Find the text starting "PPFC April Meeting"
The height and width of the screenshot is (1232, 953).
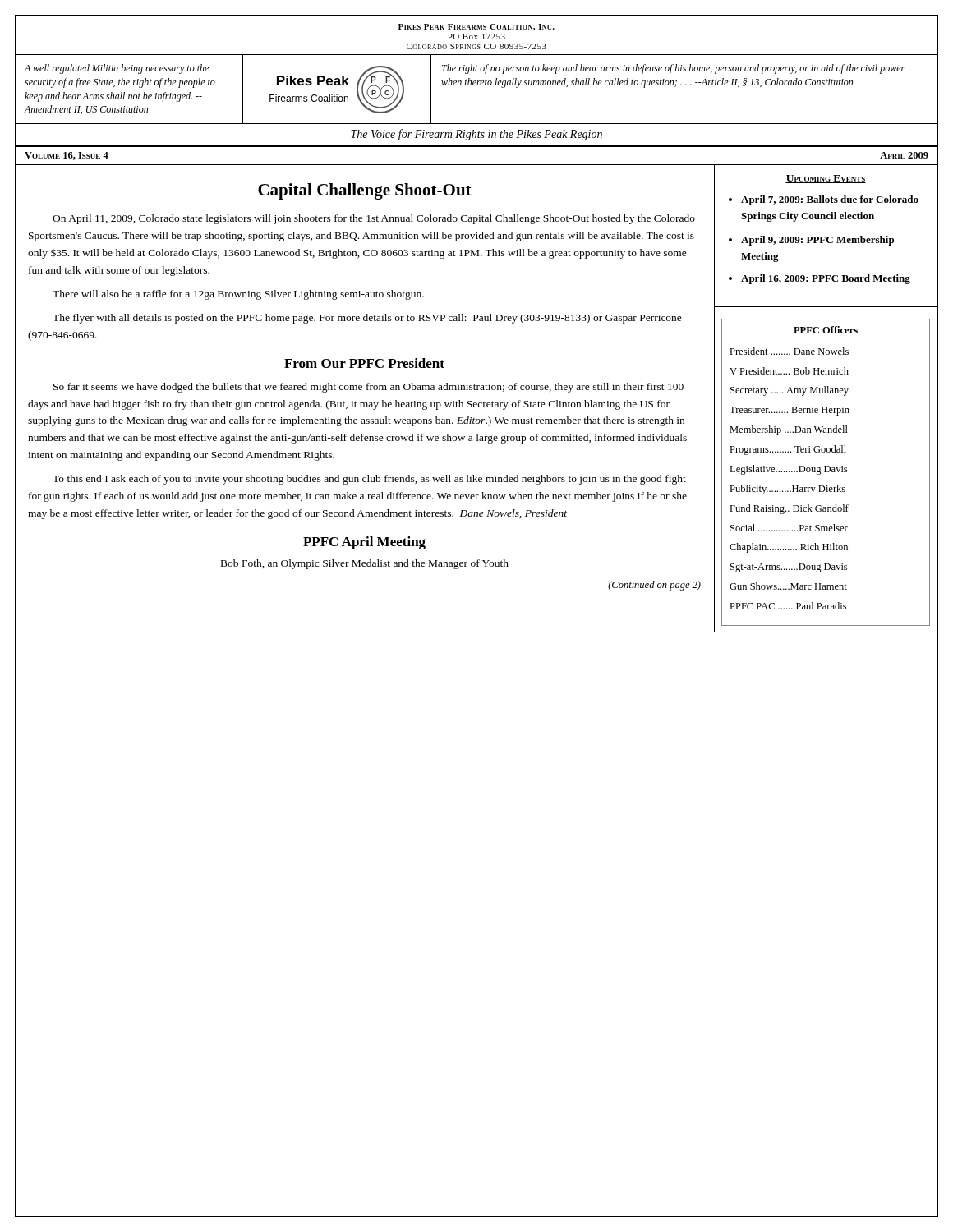click(x=364, y=542)
